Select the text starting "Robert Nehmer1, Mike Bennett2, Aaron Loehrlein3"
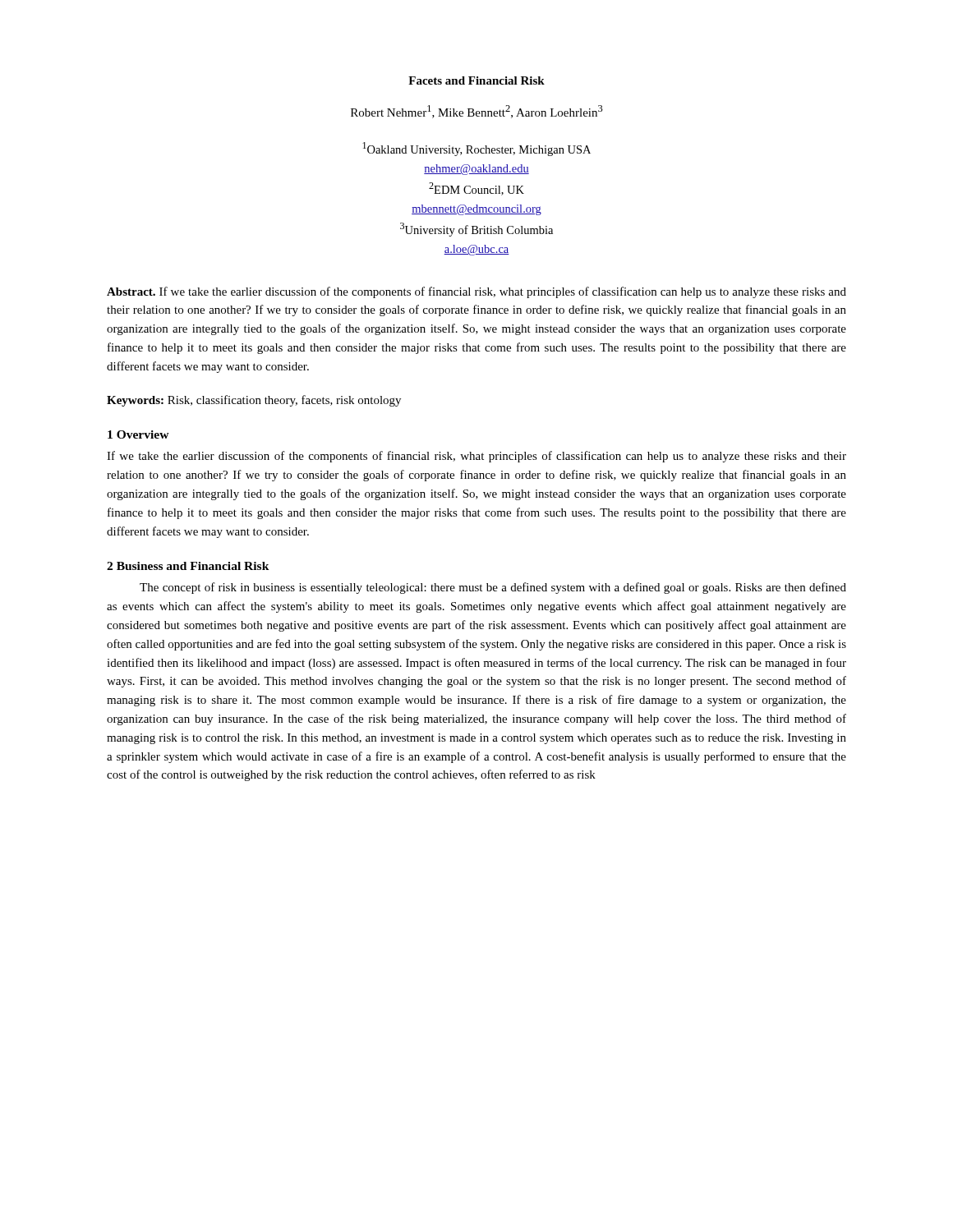The width and height of the screenshot is (953, 1232). tap(476, 111)
